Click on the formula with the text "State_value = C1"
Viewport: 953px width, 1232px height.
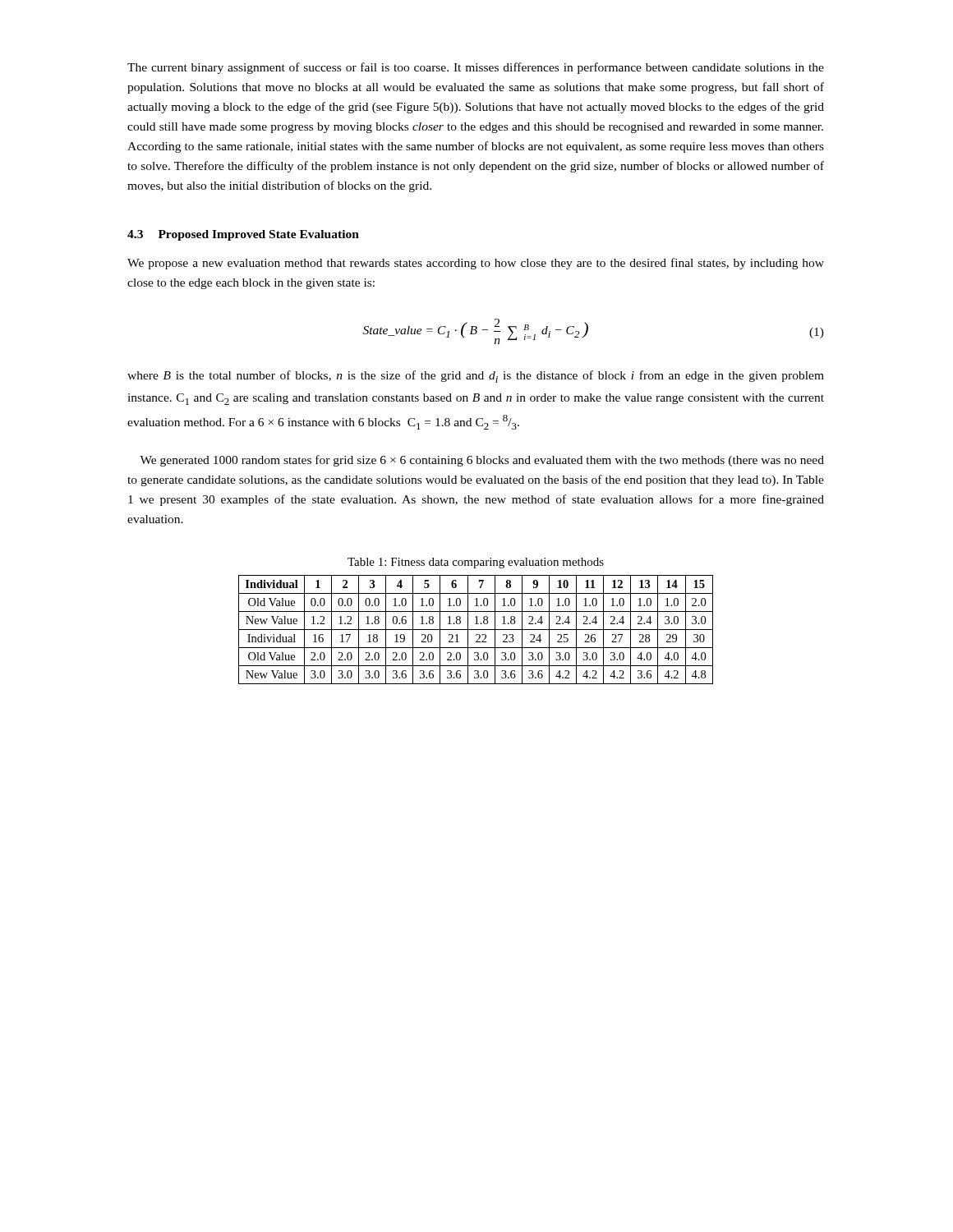pos(593,332)
